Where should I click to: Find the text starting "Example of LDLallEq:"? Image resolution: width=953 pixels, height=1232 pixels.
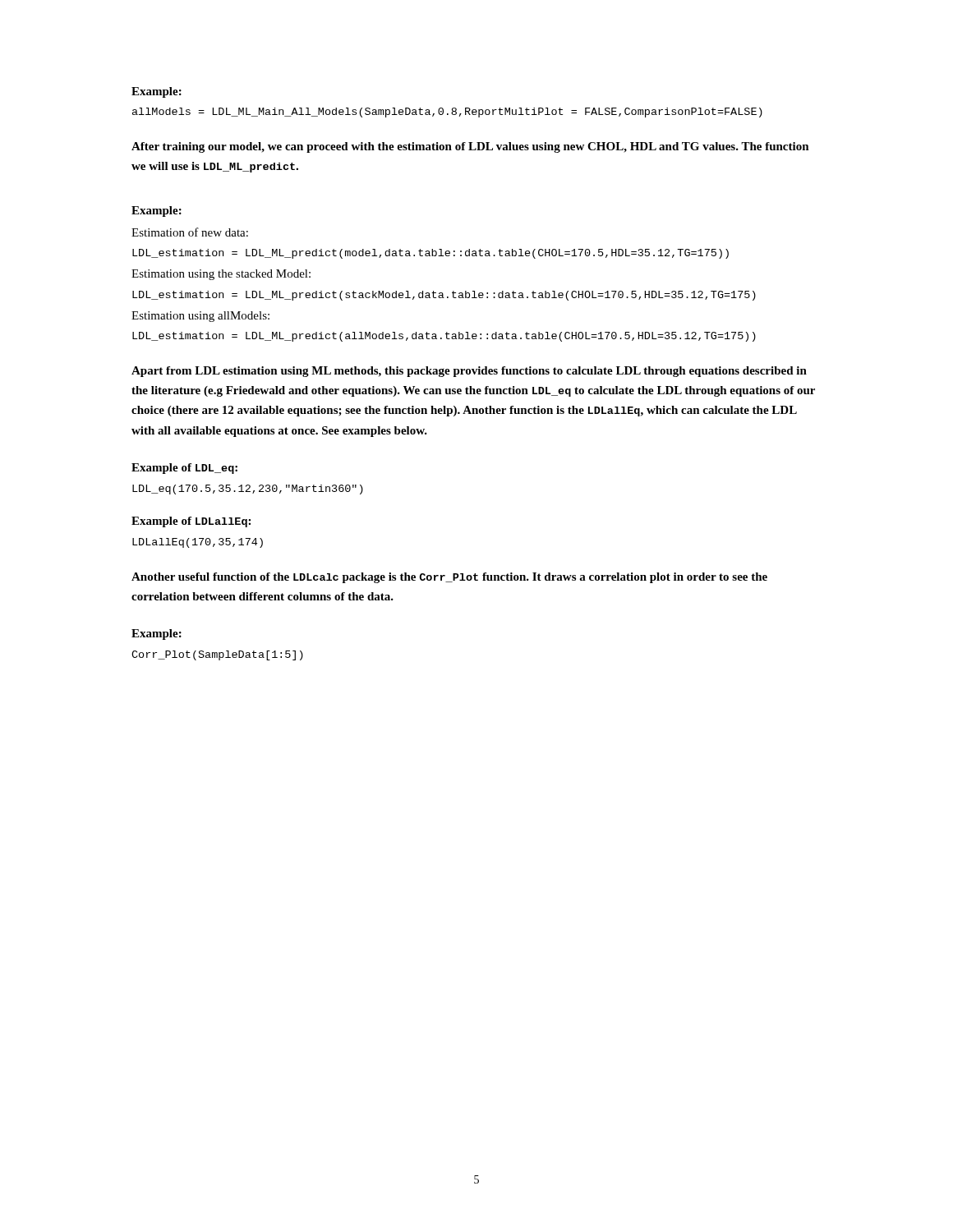click(191, 522)
